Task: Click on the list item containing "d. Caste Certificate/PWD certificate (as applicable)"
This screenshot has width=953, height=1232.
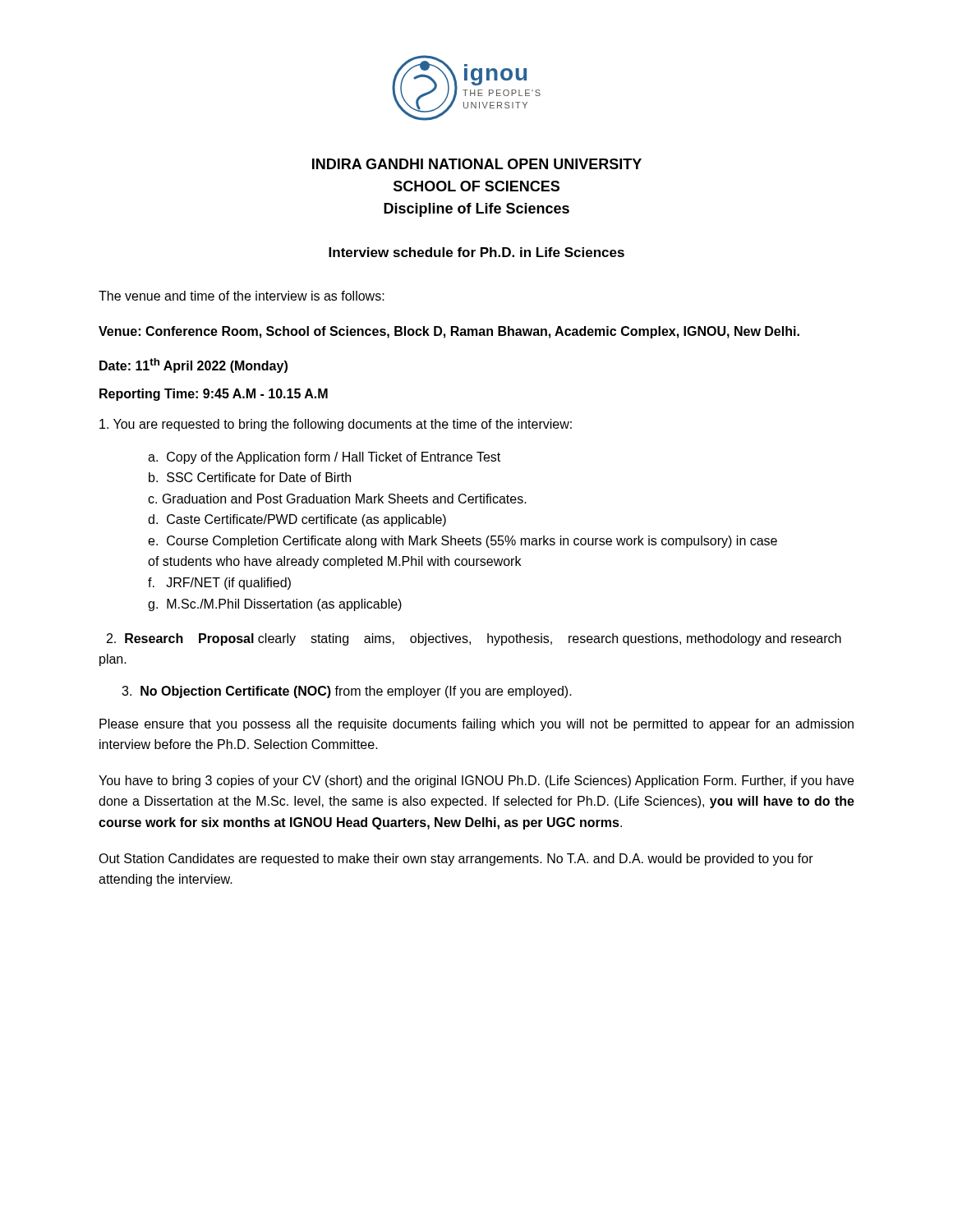Action: pos(297,520)
